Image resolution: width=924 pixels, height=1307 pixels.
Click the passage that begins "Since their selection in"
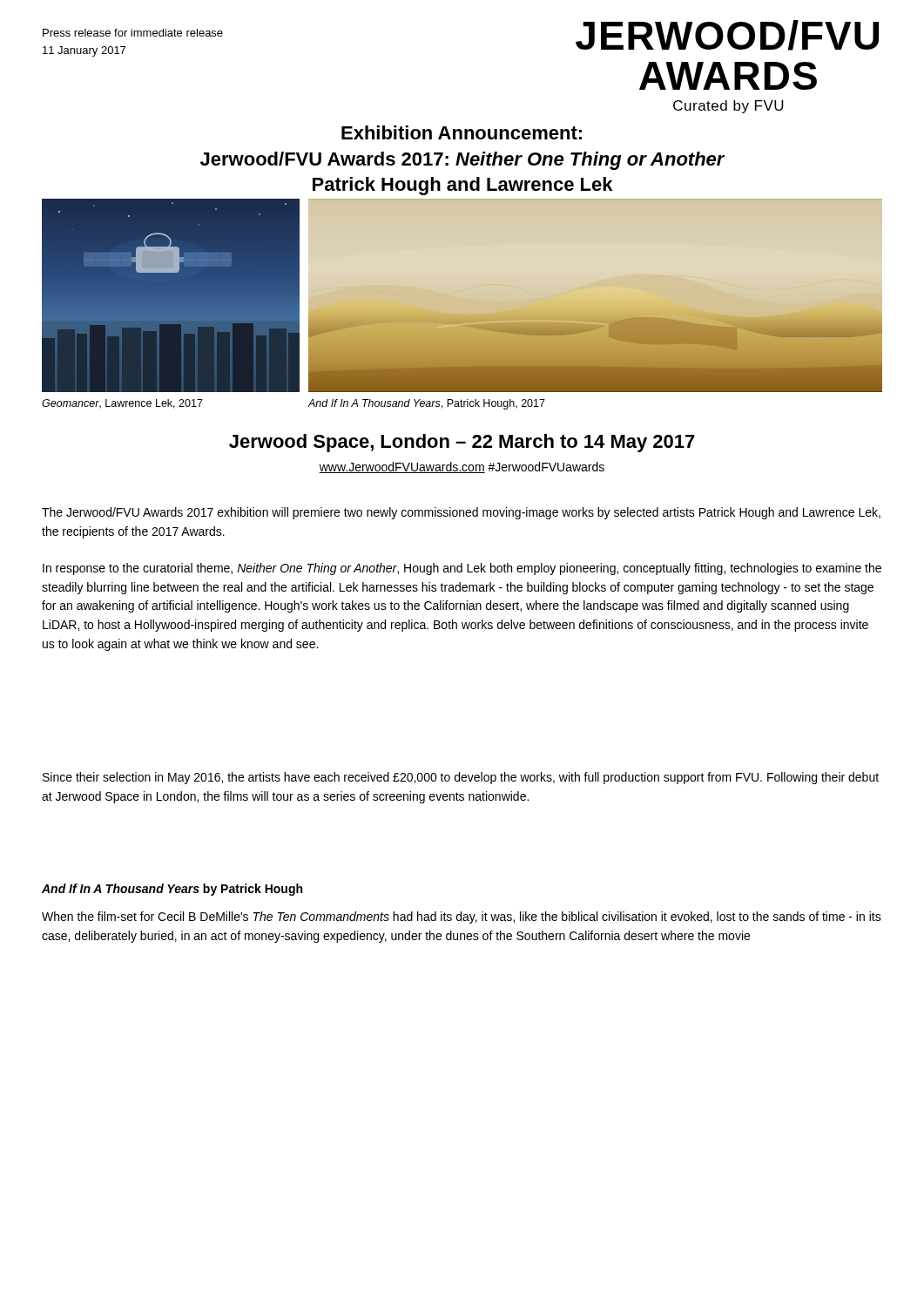pyautogui.click(x=462, y=787)
